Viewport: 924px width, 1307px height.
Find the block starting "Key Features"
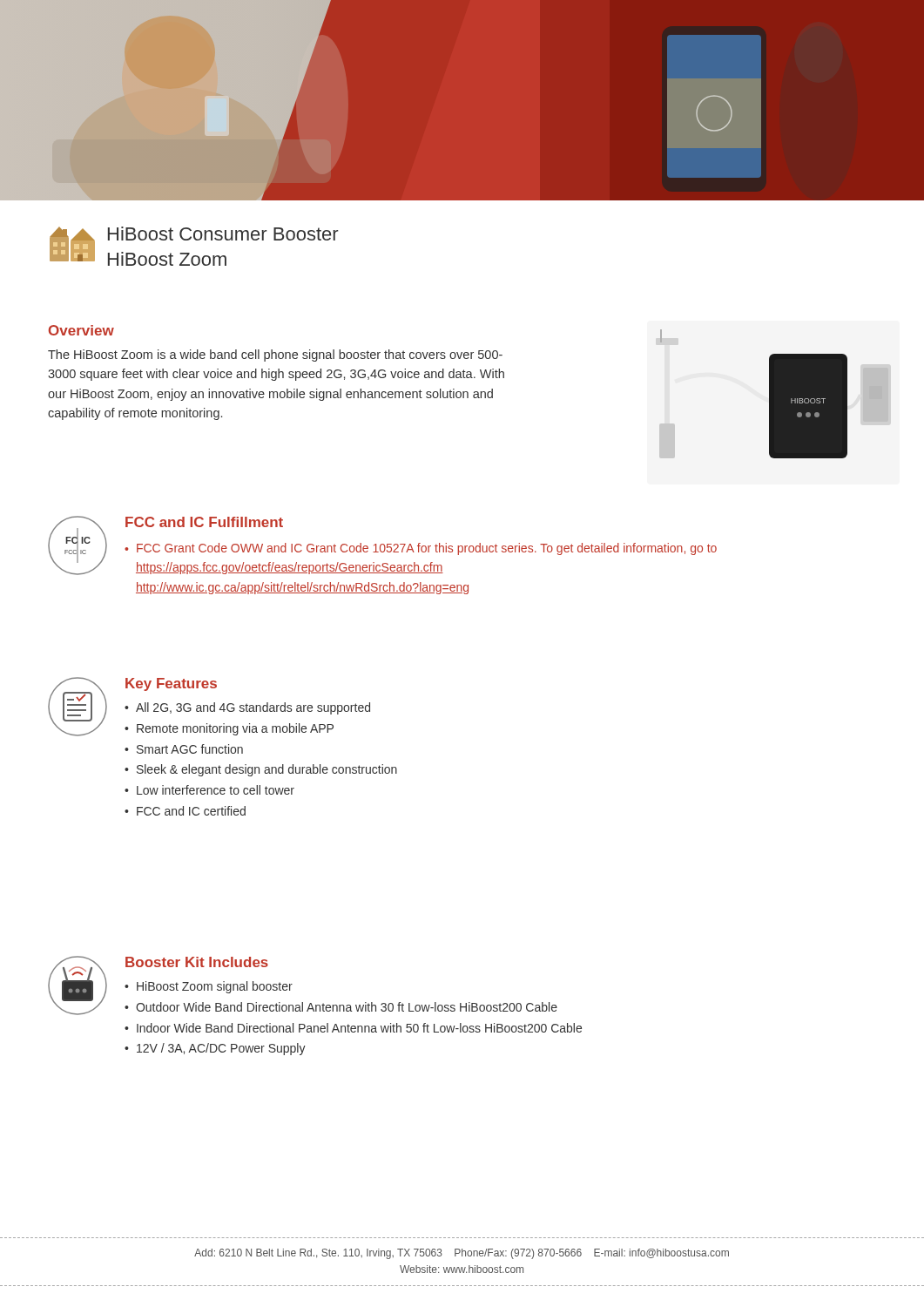click(171, 684)
